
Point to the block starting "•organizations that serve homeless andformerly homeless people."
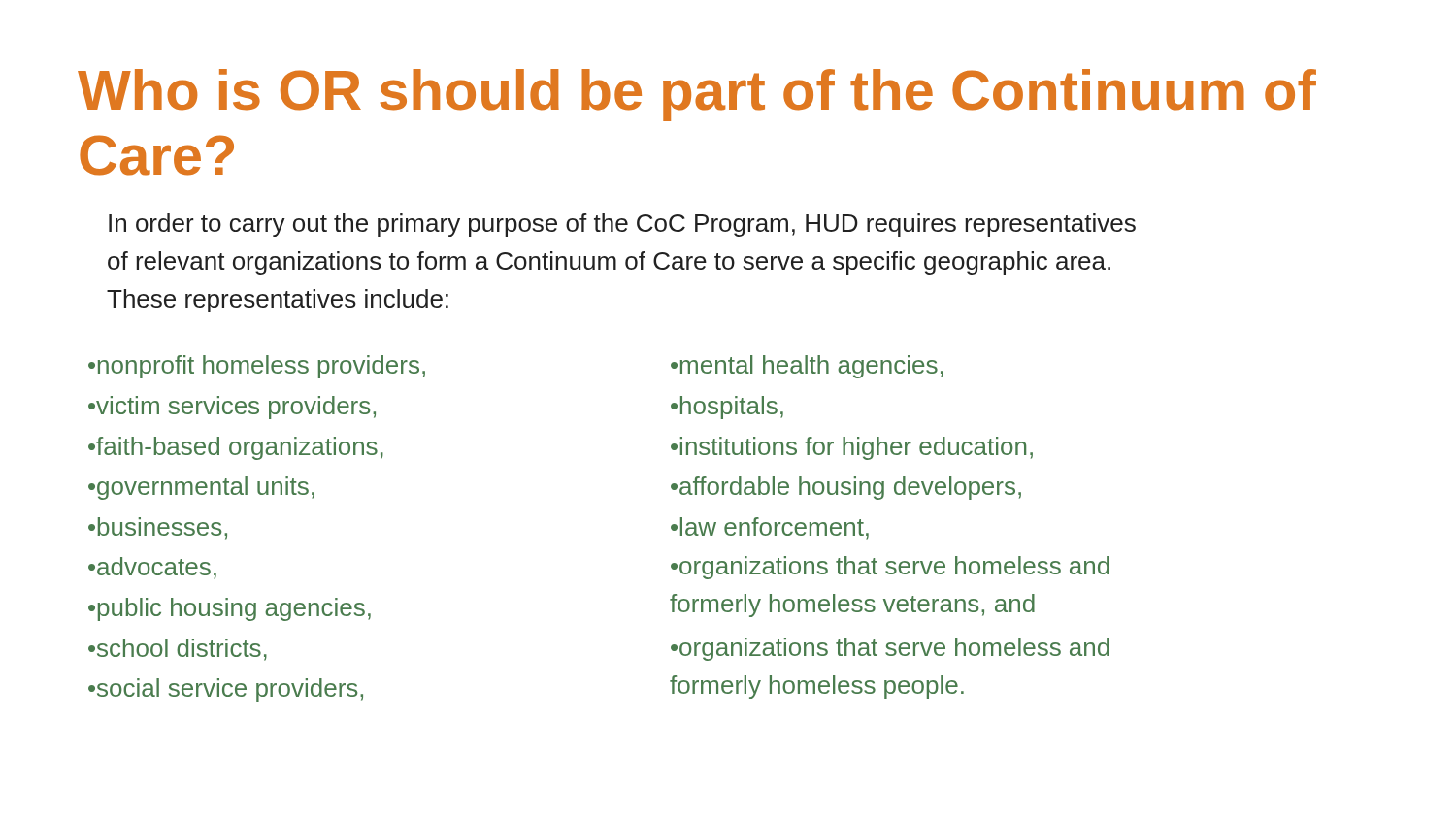pyautogui.click(x=890, y=667)
